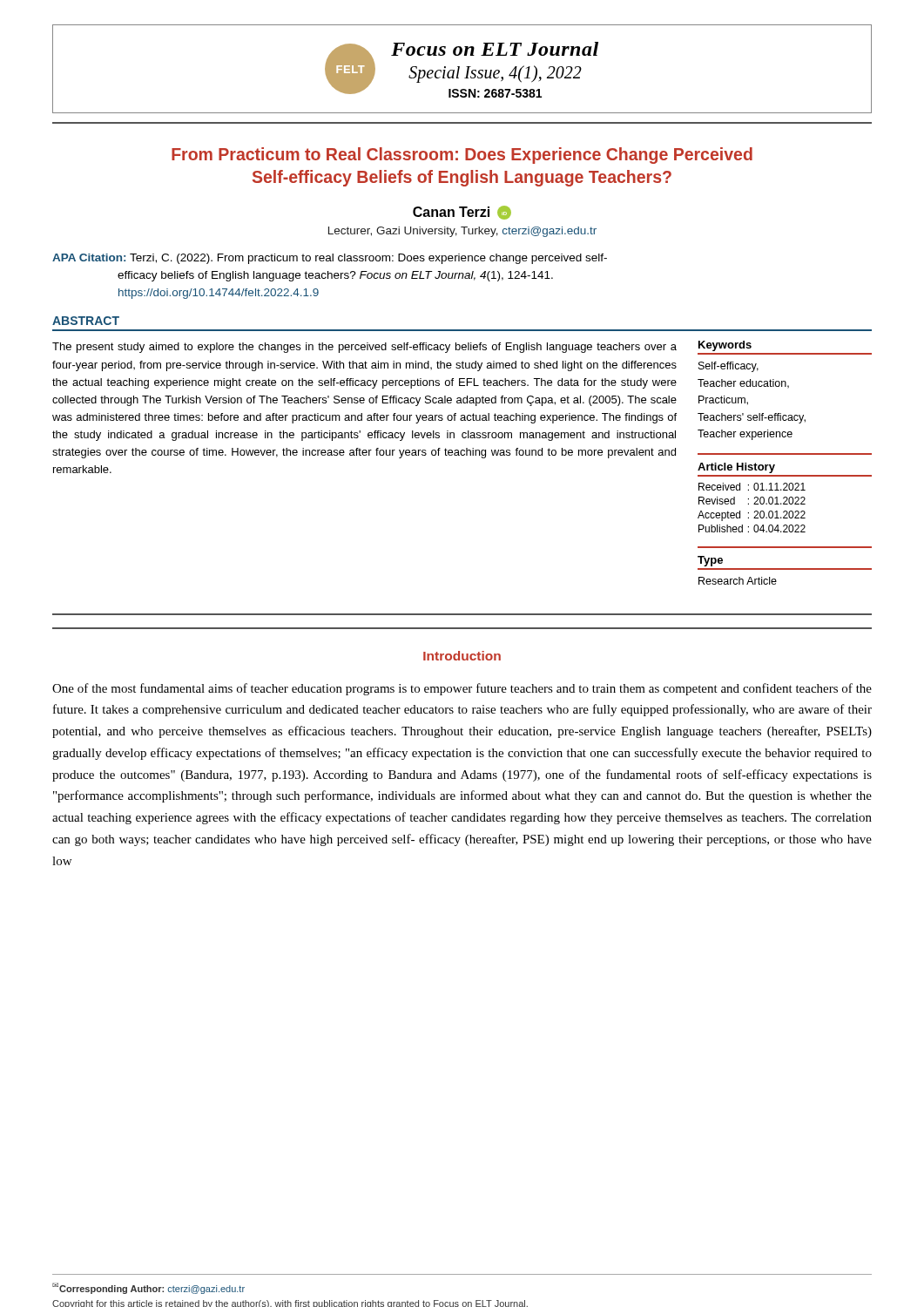This screenshot has height=1307, width=924.
Task: Click on the element starting "APA Citation: Terzi,"
Action: pyautogui.click(x=462, y=275)
